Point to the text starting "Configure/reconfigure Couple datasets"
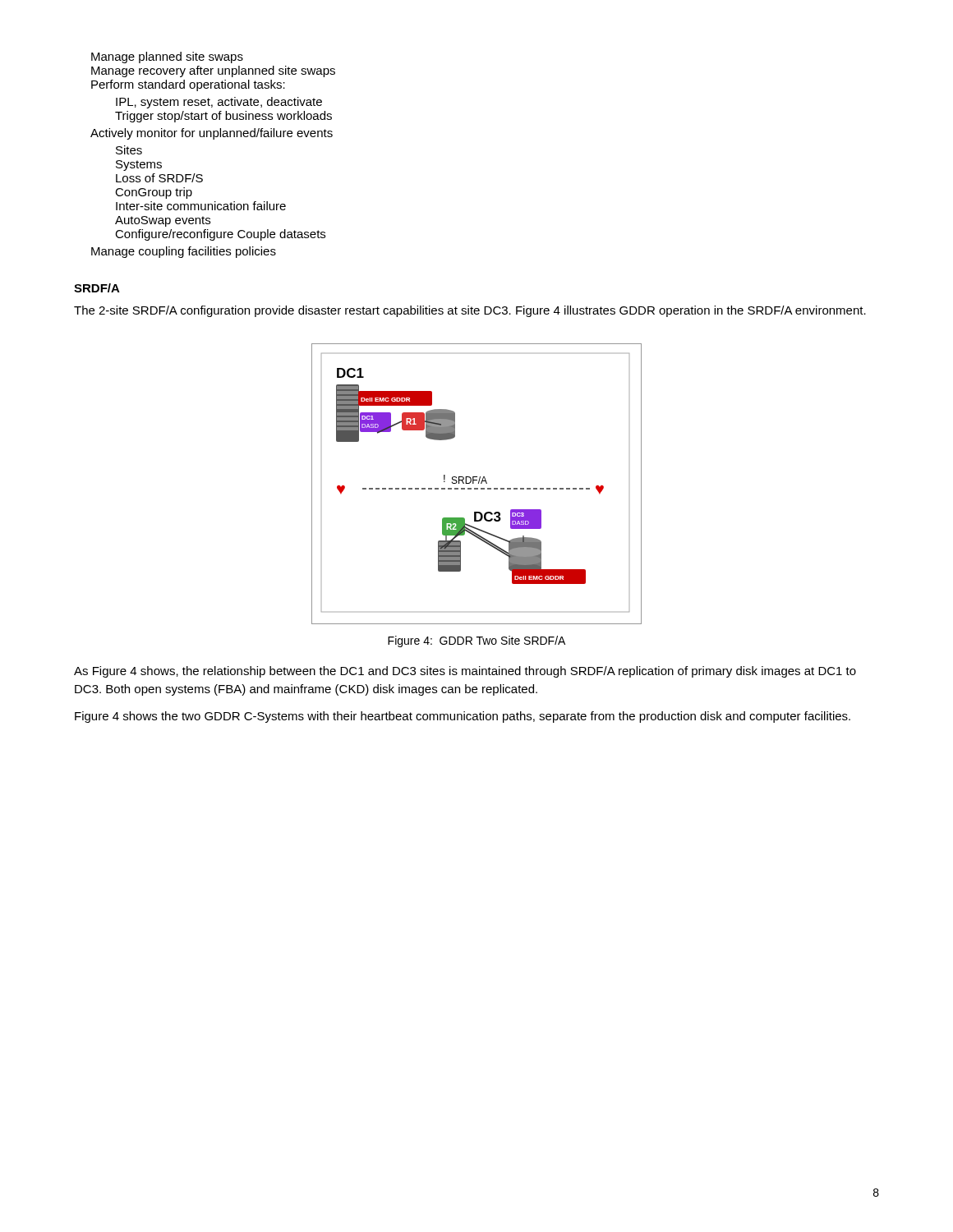953x1232 pixels. (x=220, y=235)
